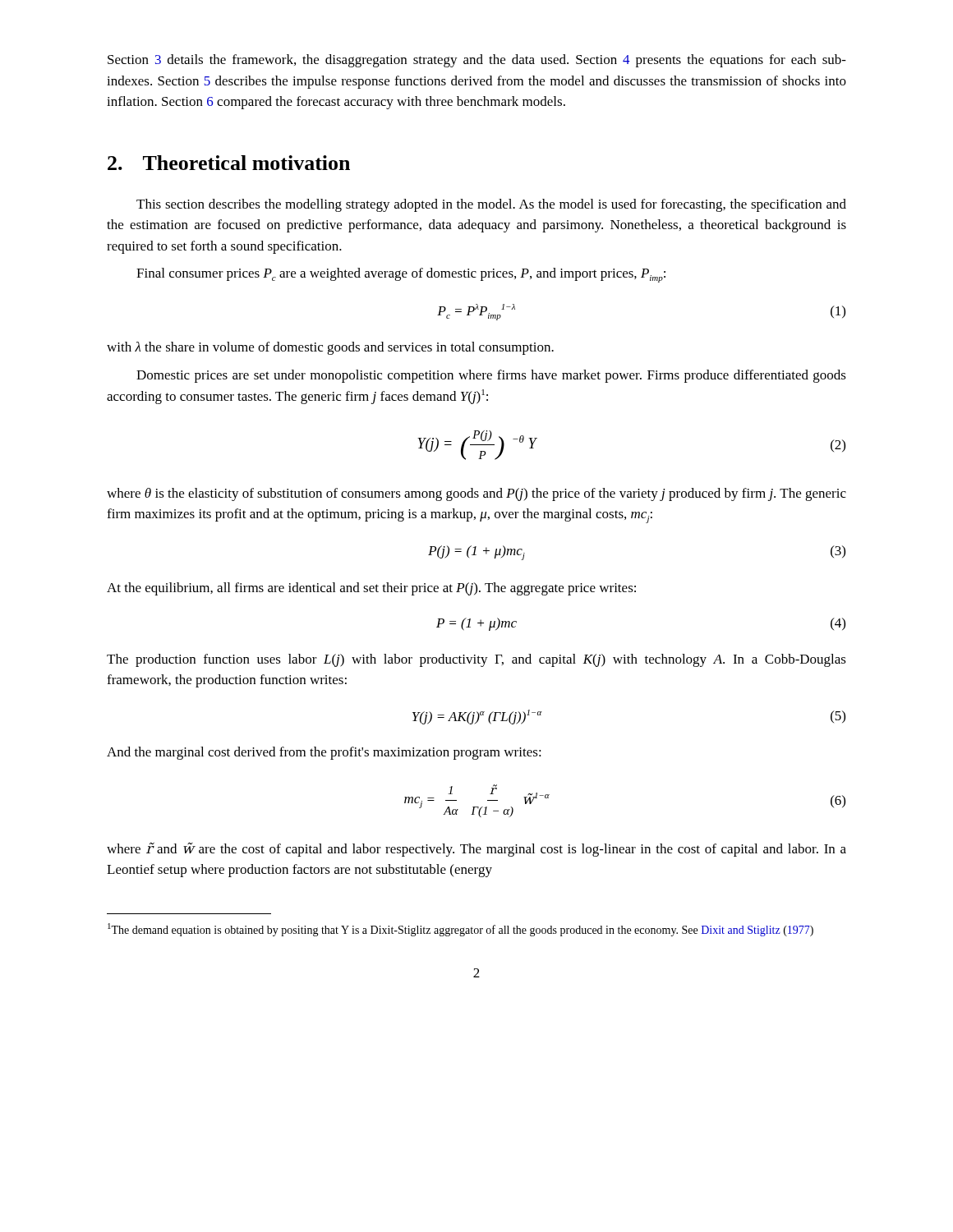Where is the formula that starts "P = (1 + μ)mc"?
The image size is (953, 1232).
[x=476, y=624]
